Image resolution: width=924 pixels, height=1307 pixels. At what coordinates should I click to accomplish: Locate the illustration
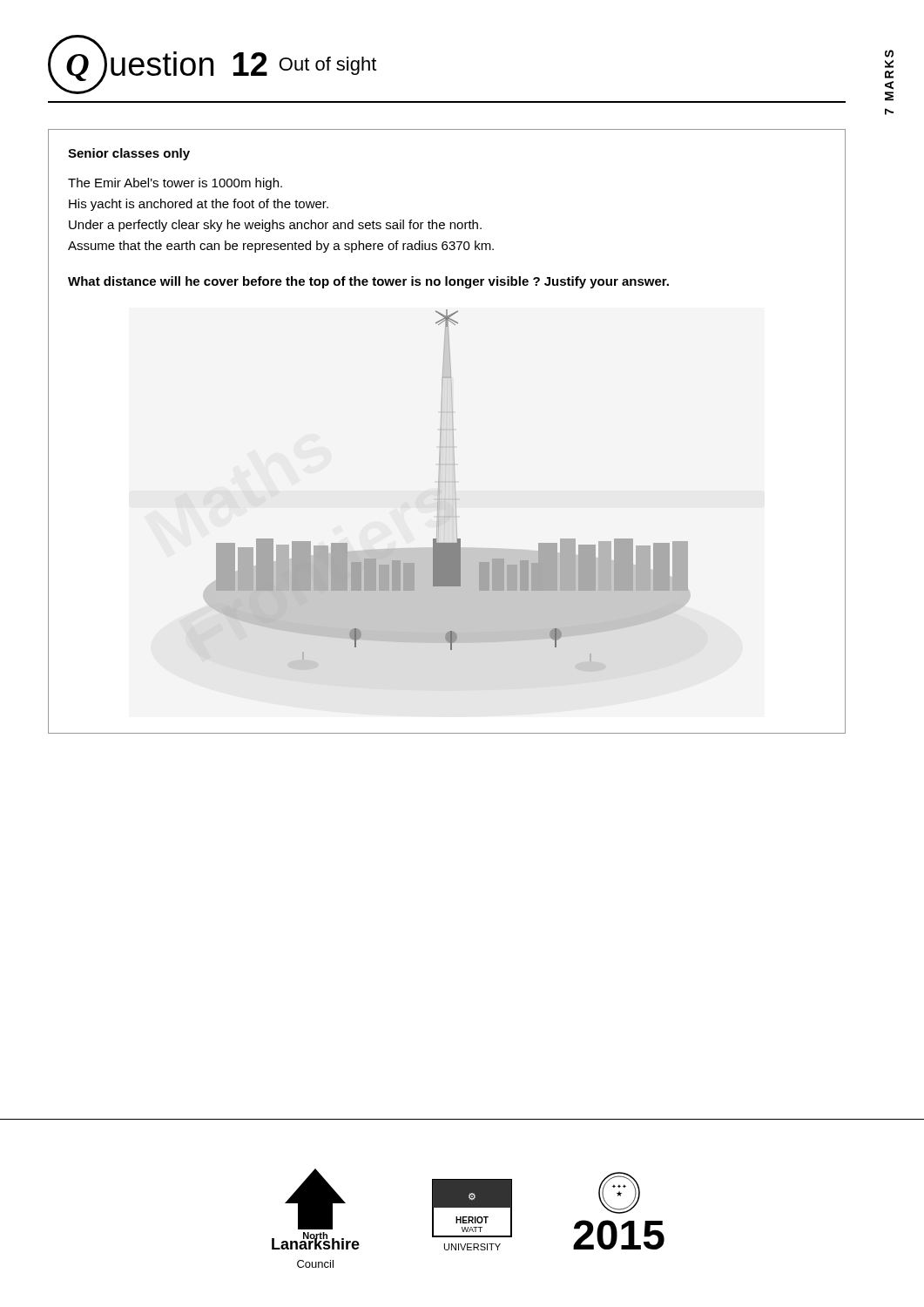coord(447,512)
